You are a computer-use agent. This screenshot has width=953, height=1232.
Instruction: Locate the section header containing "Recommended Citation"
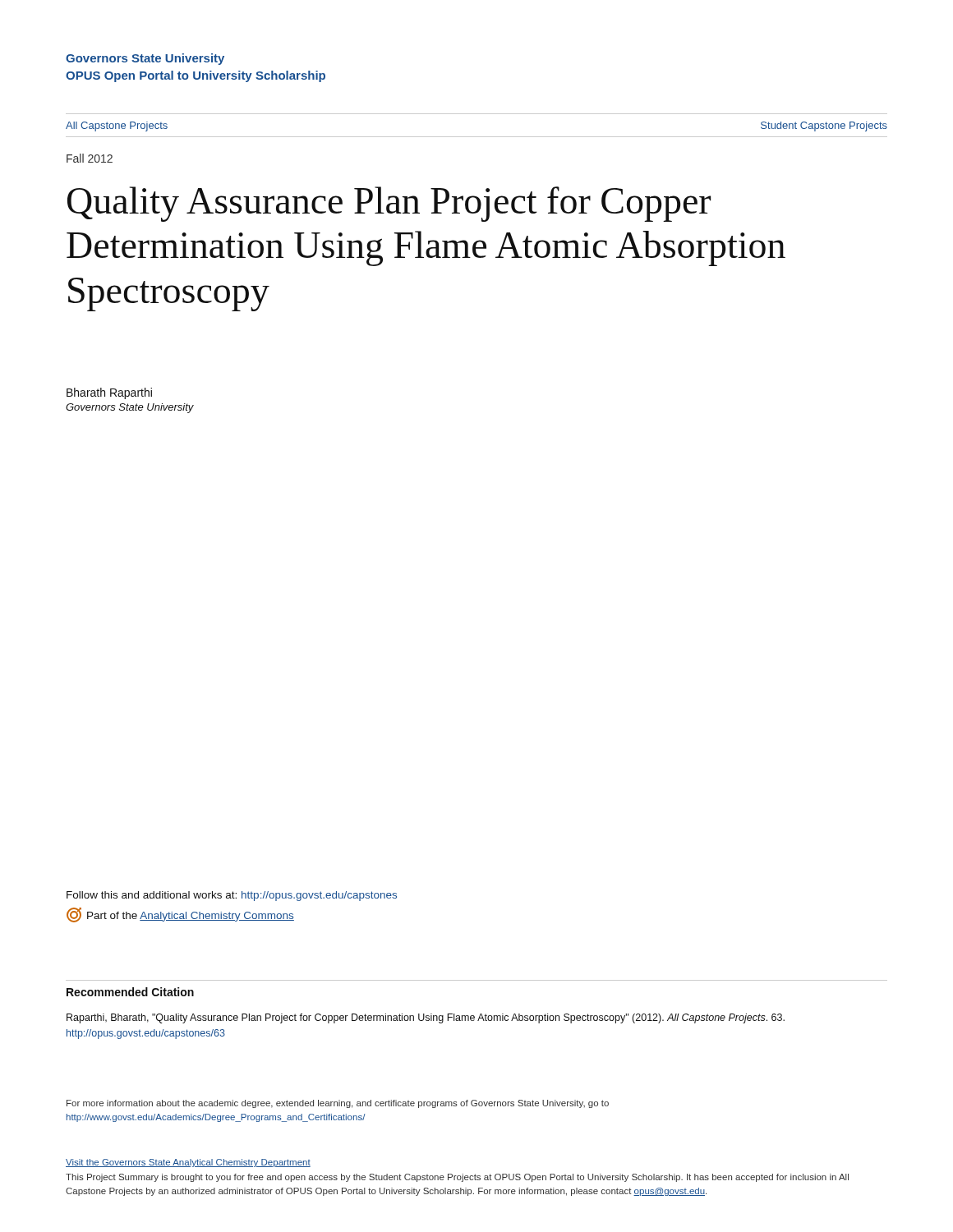[x=130, y=992]
